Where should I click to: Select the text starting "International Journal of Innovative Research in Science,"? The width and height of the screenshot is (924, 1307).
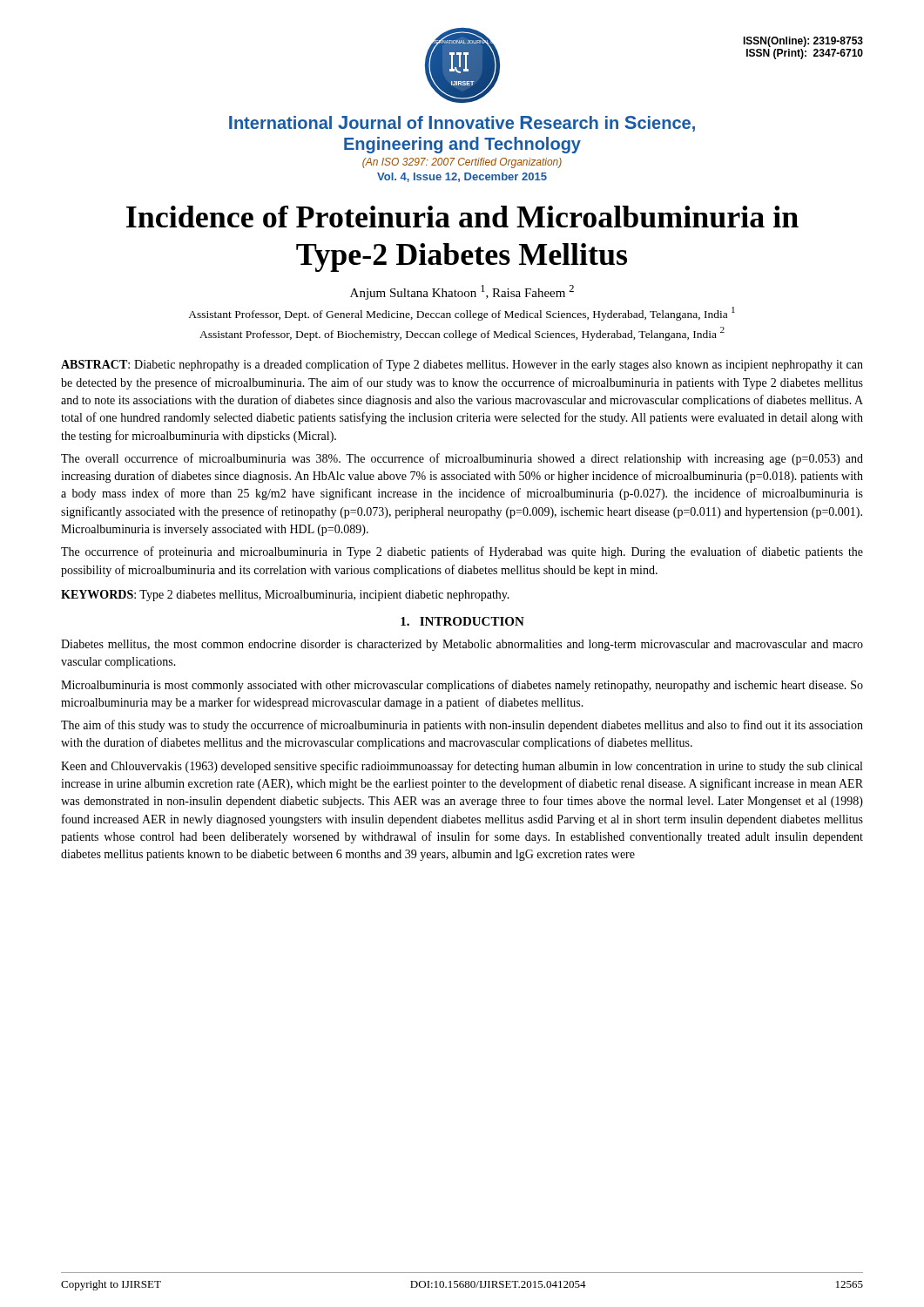click(x=462, y=133)
